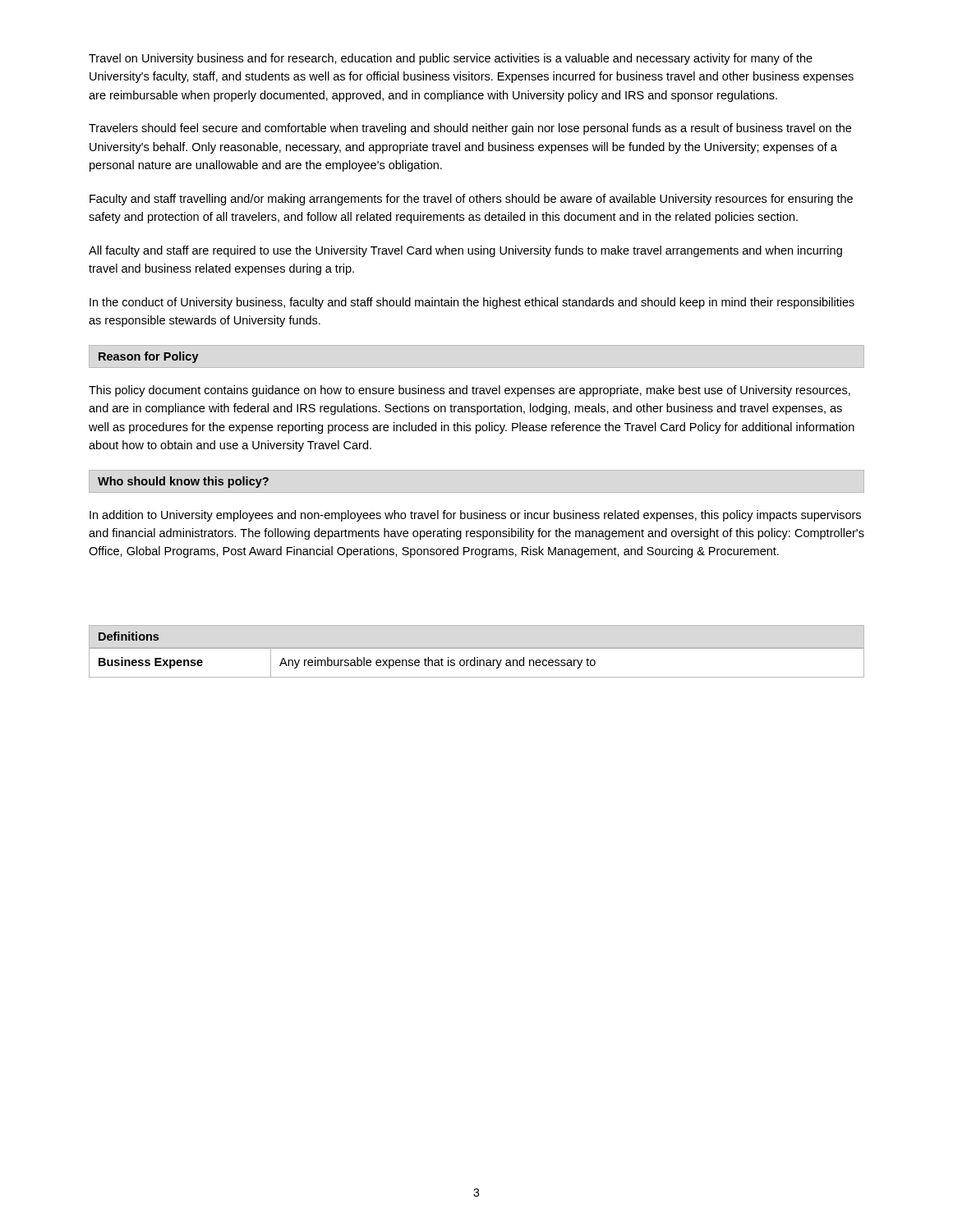This screenshot has width=953, height=1232.
Task: Point to the element starting "Reason for Policy"
Action: [x=148, y=356]
